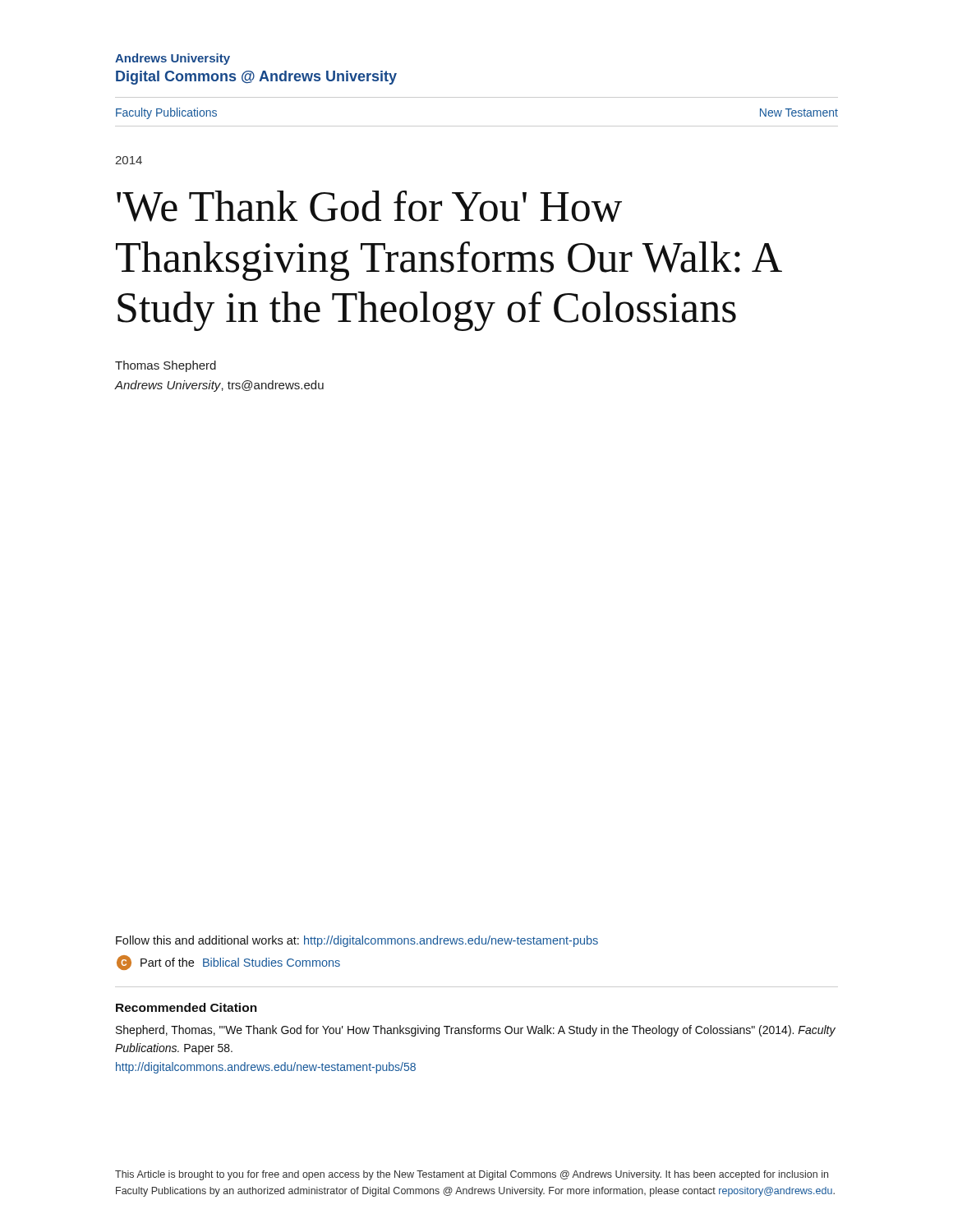The image size is (953, 1232).
Task: Point to the block beginning "Follow this and additional works"
Action: pyautogui.click(x=357, y=941)
